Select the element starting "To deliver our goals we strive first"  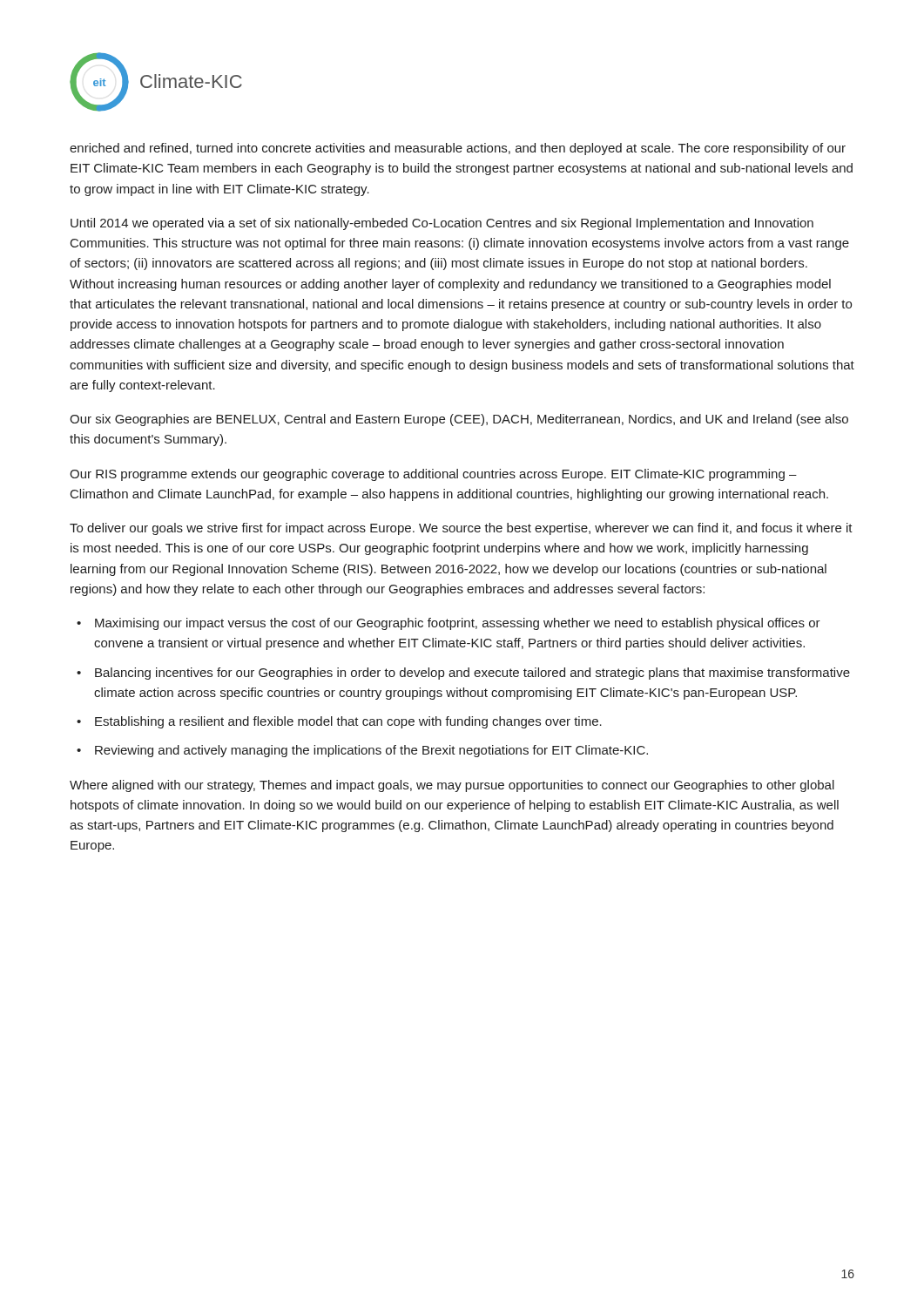tap(462, 558)
